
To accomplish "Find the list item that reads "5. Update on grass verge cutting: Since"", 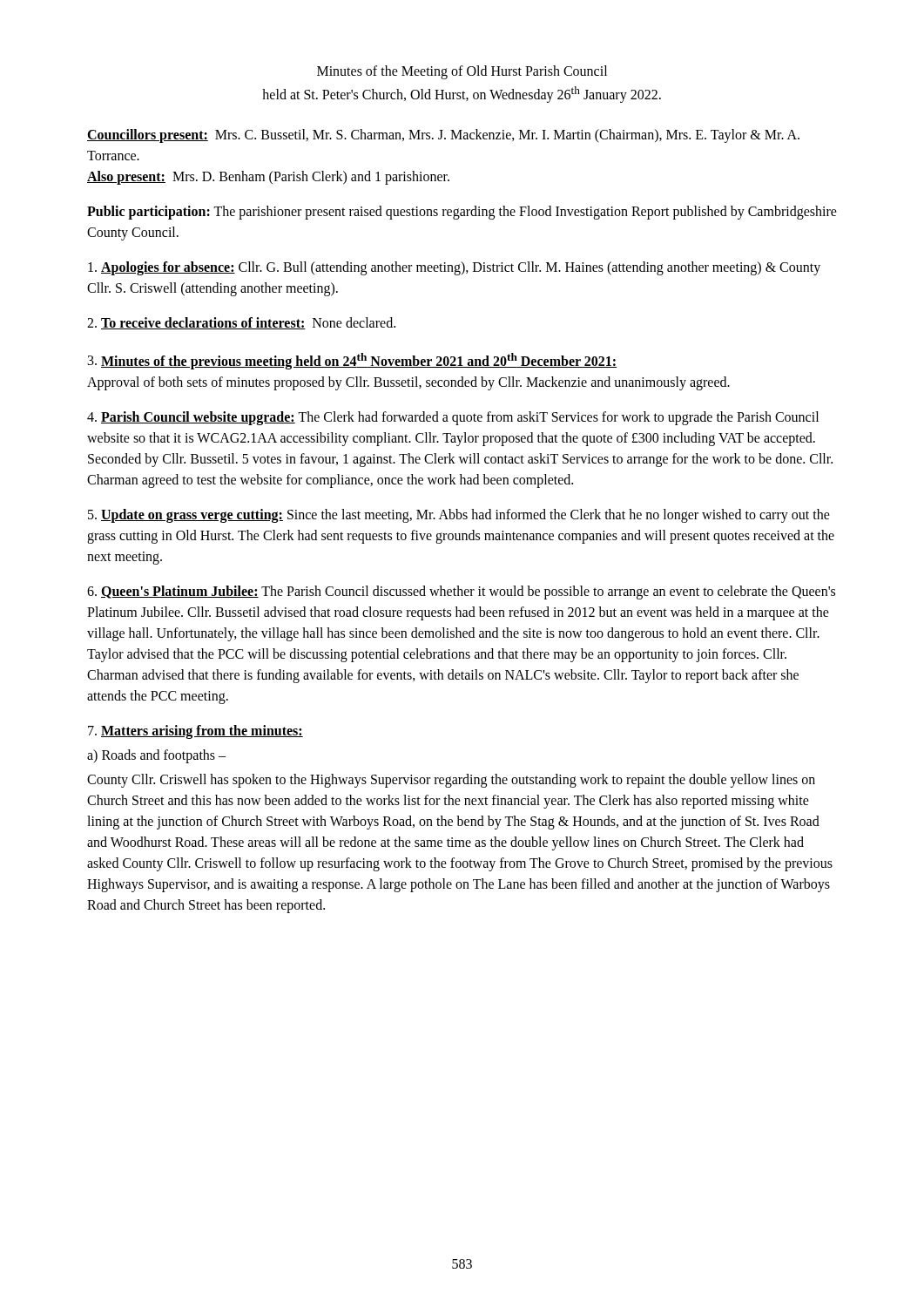I will coord(462,536).
